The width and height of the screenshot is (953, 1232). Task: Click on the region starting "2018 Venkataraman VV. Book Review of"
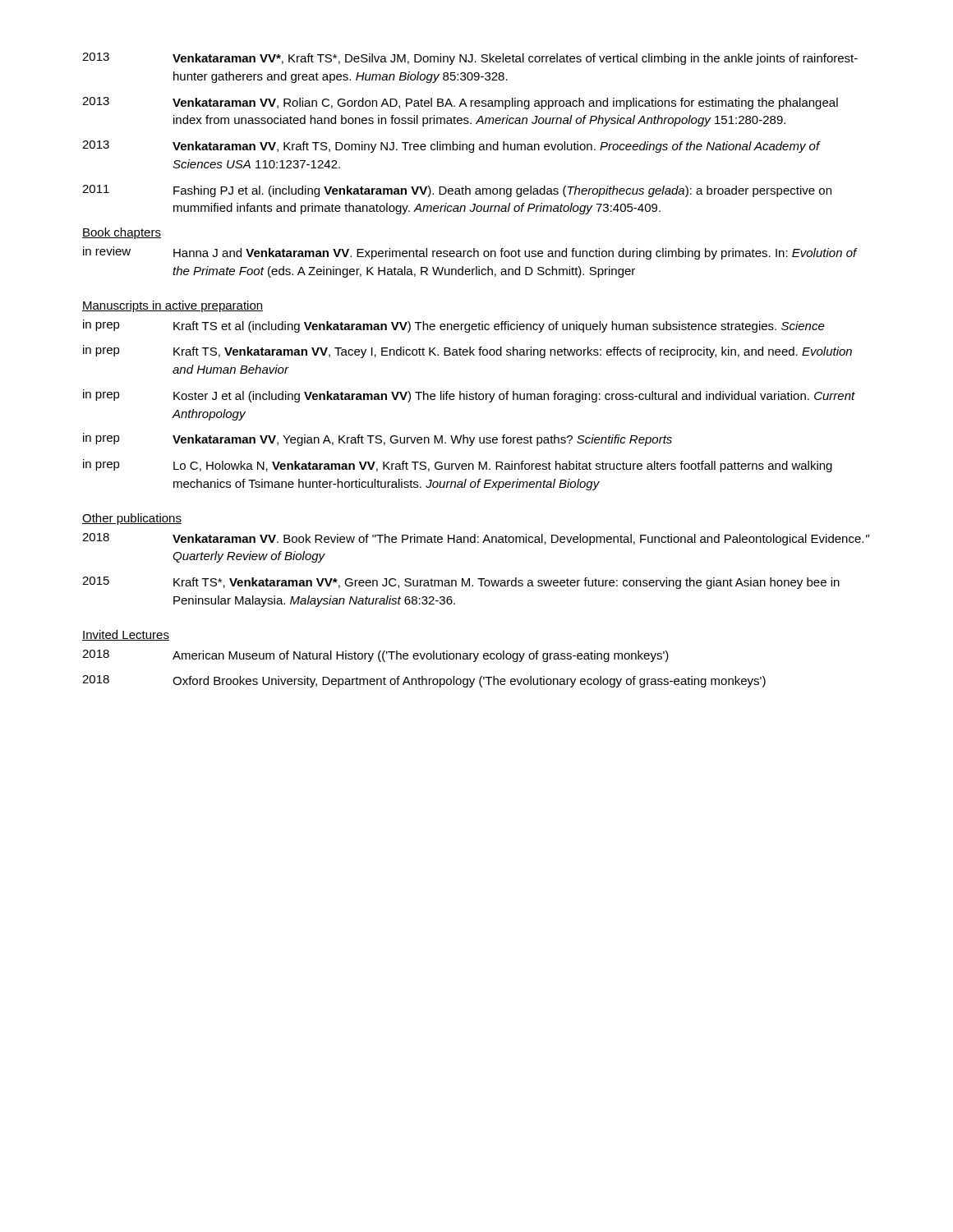(x=476, y=547)
